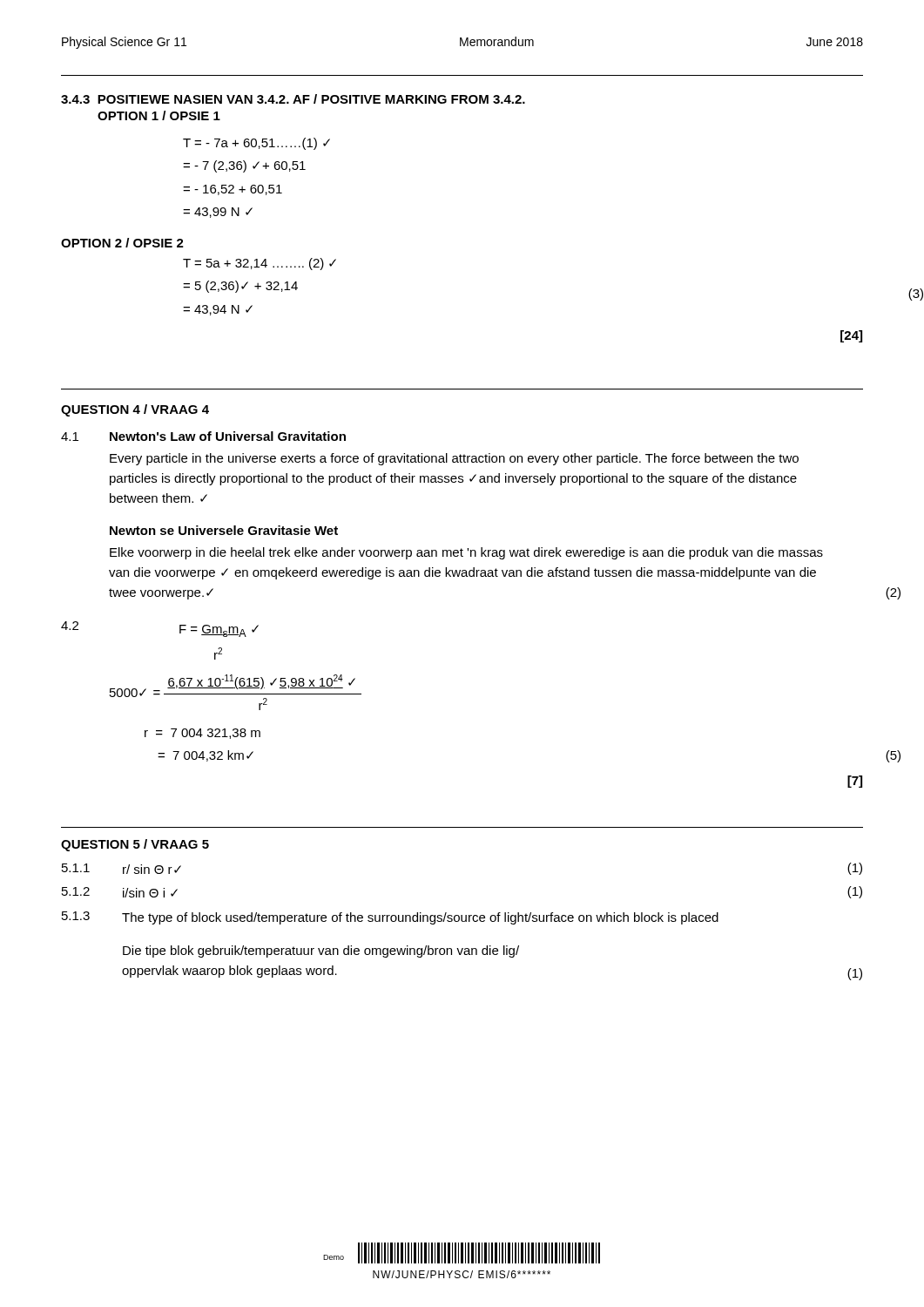This screenshot has width=924, height=1307.
Task: Locate the passage starting "T = - 7a + 60,51……(1) ✓"
Action: 258,177
